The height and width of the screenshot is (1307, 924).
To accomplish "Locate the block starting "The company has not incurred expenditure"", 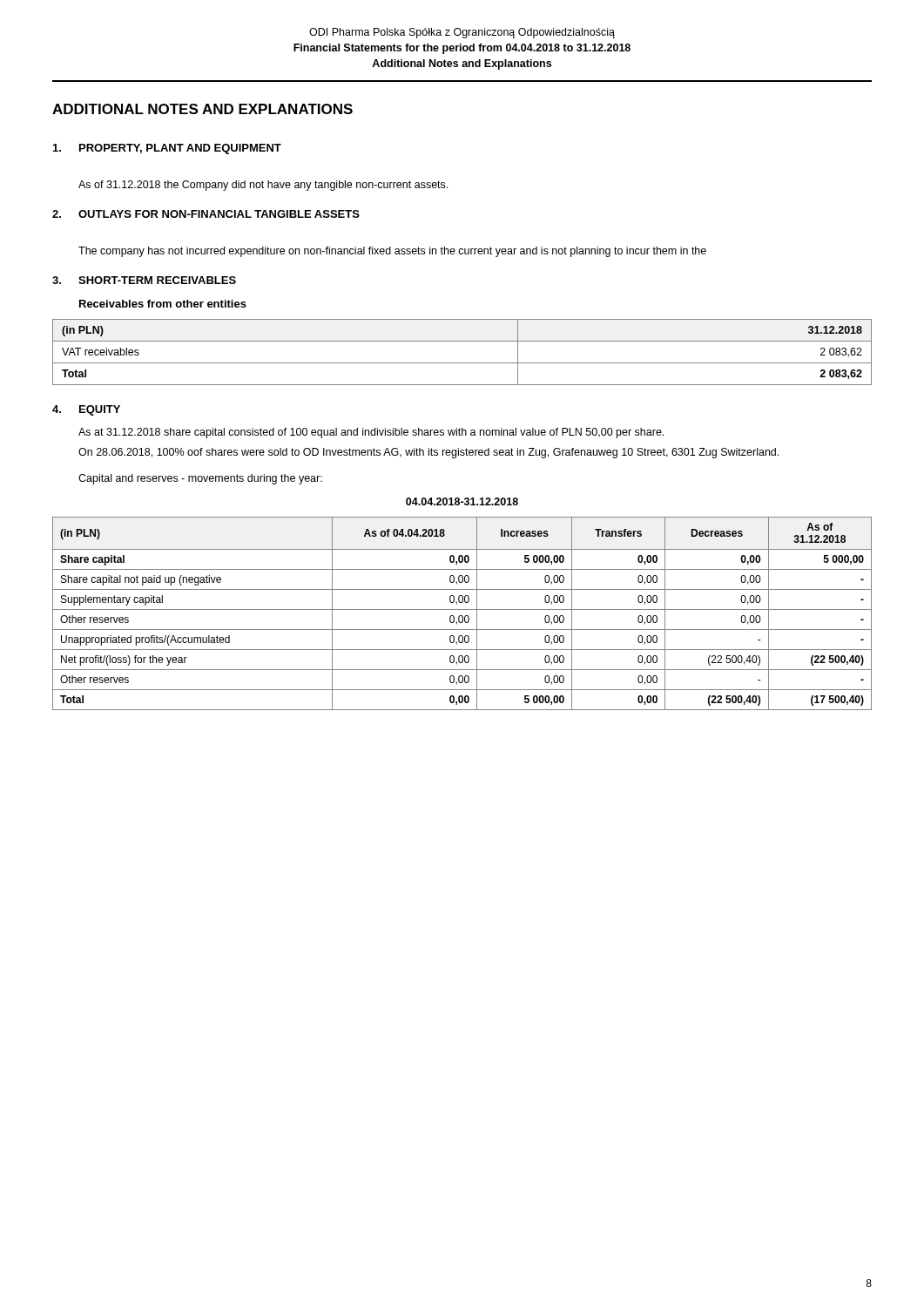I will click(392, 251).
